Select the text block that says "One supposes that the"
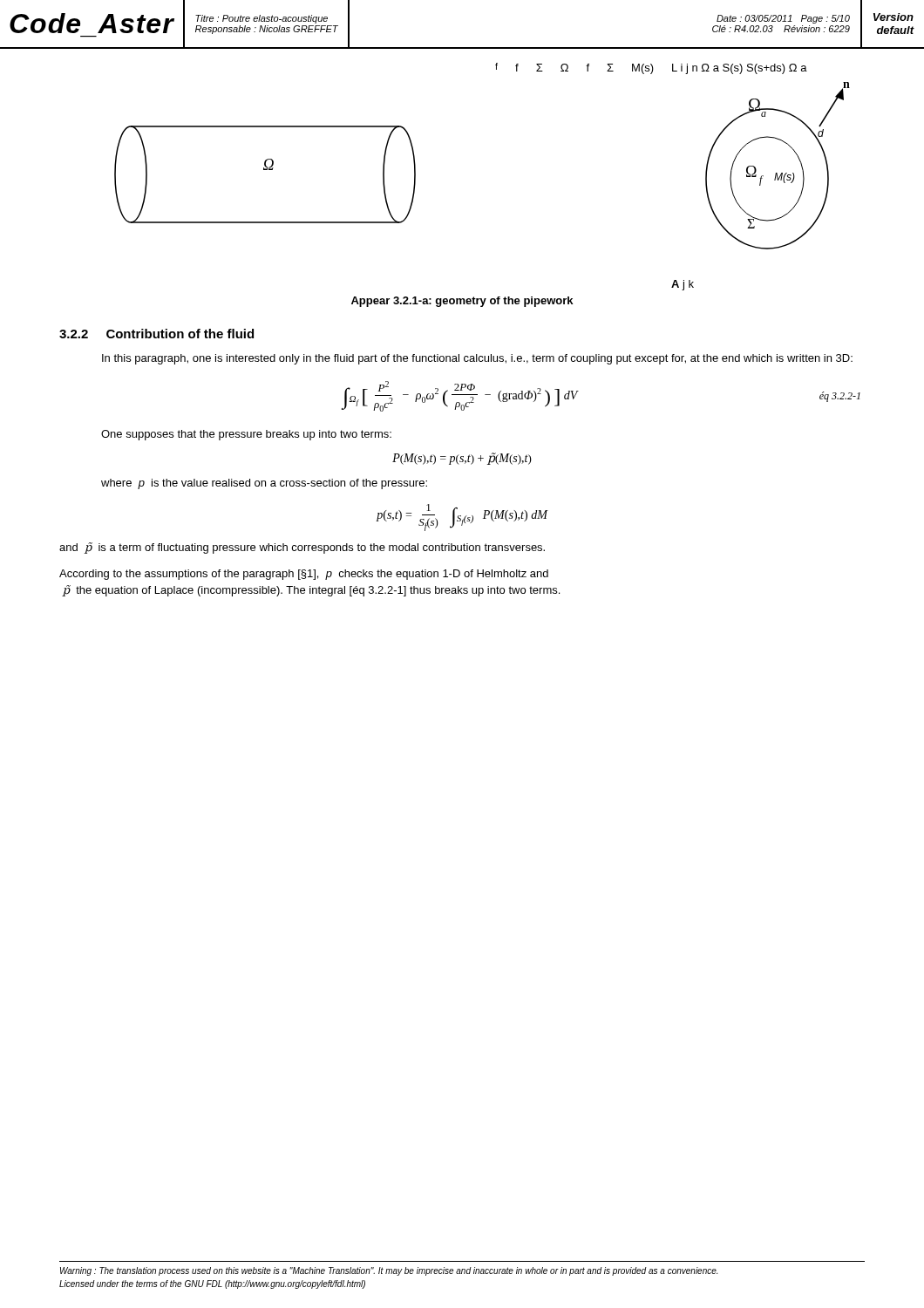 [x=247, y=434]
